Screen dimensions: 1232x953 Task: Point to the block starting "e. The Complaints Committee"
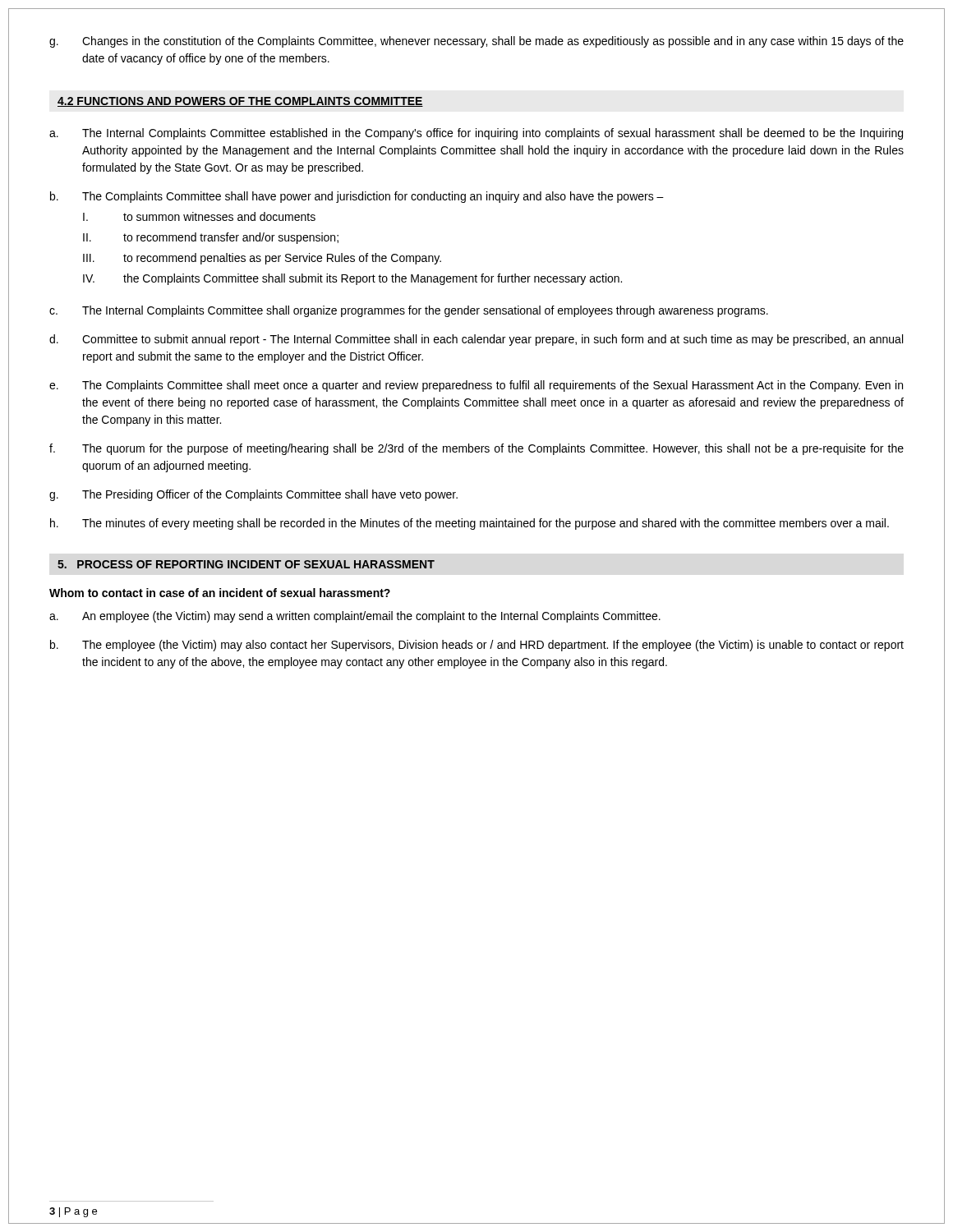click(x=476, y=403)
